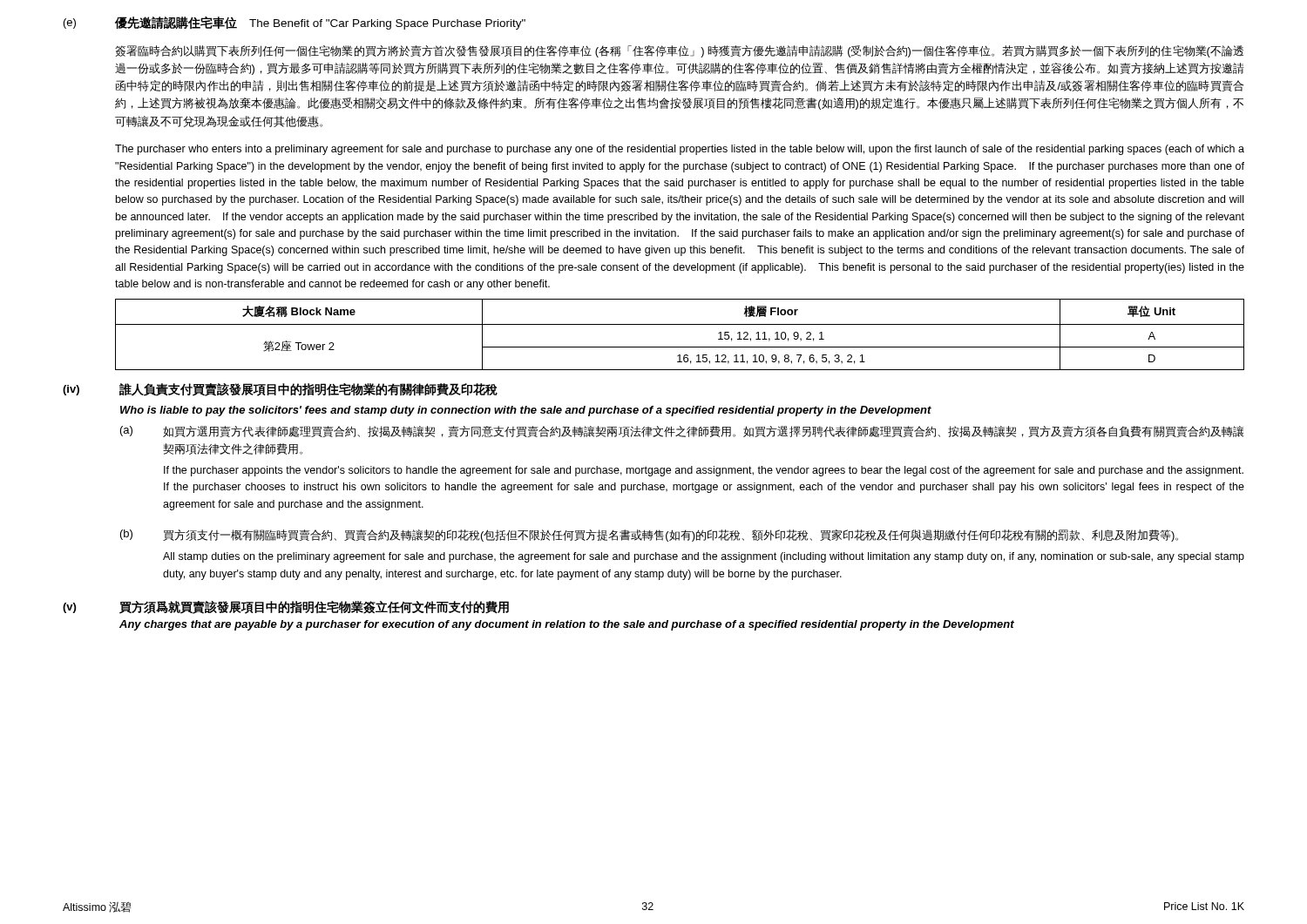Locate the text "(v) 買方須爲就買賣該發展項目中的指明住宅物業簽立任何文件而支付的費用"
Viewport: 1307px width, 924px height.
[x=286, y=608]
